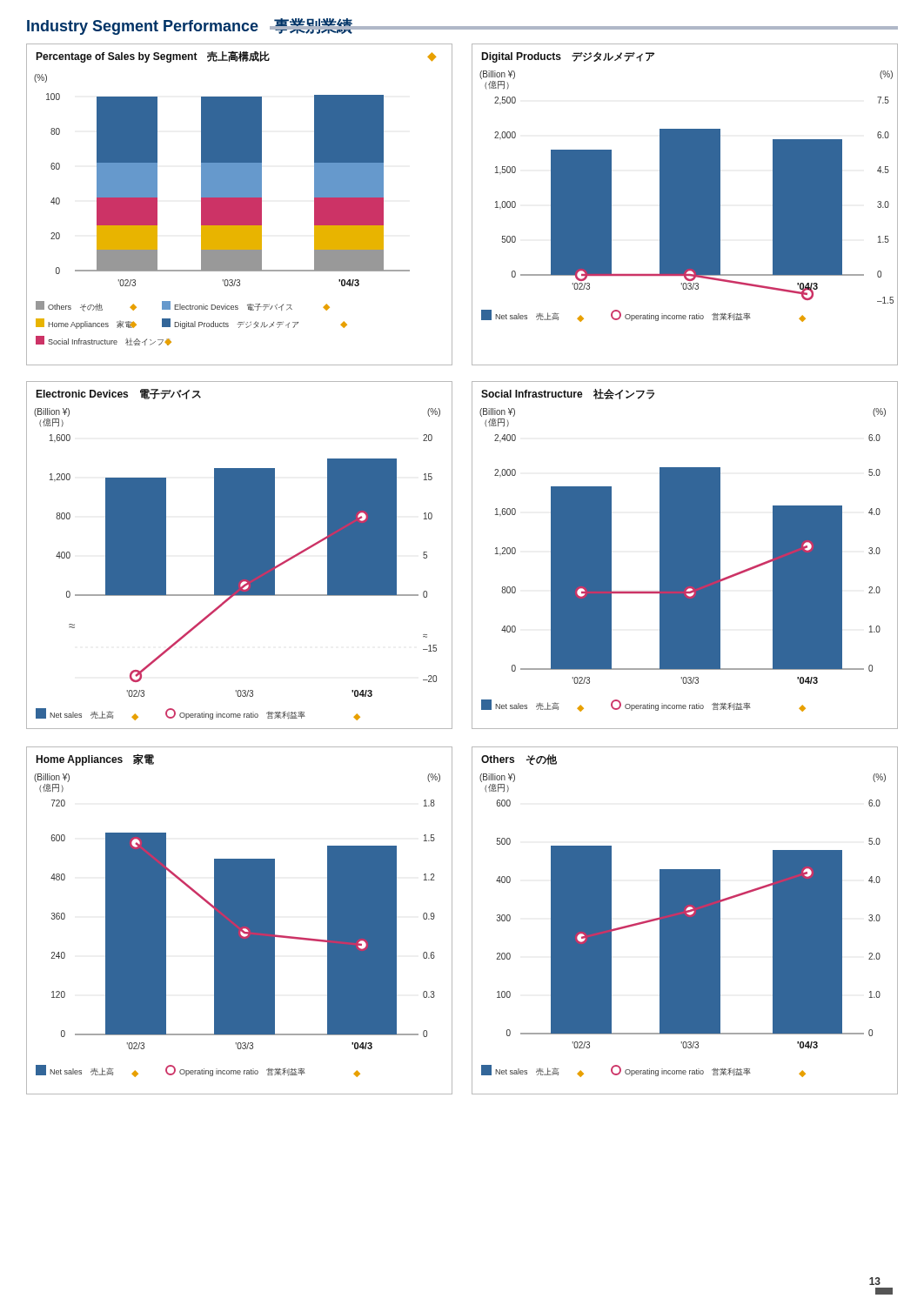
Task: Click on the stacked bar chart
Action: tap(239, 204)
